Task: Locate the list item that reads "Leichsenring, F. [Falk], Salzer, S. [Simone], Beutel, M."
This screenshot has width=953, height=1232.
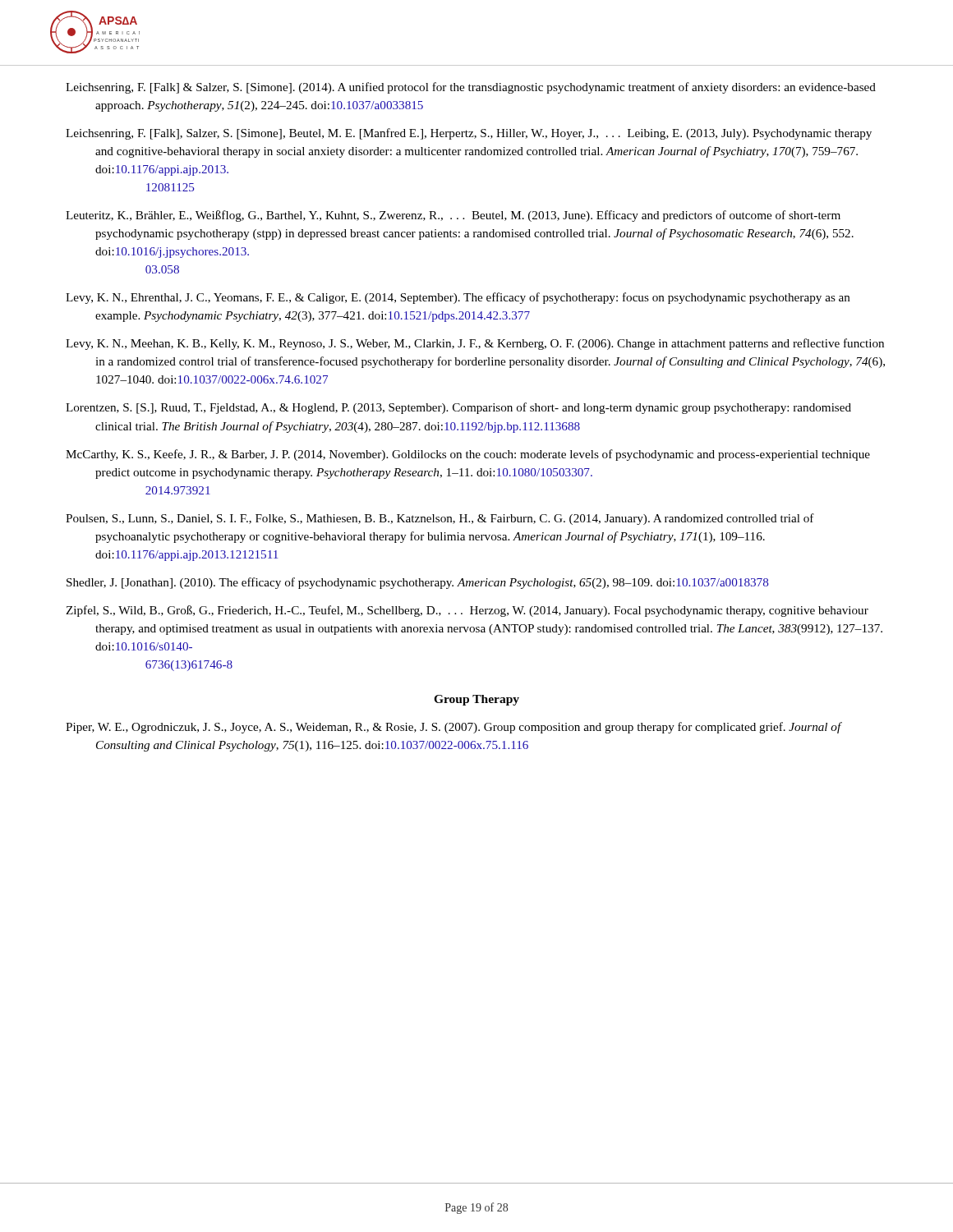Action: pos(469,160)
